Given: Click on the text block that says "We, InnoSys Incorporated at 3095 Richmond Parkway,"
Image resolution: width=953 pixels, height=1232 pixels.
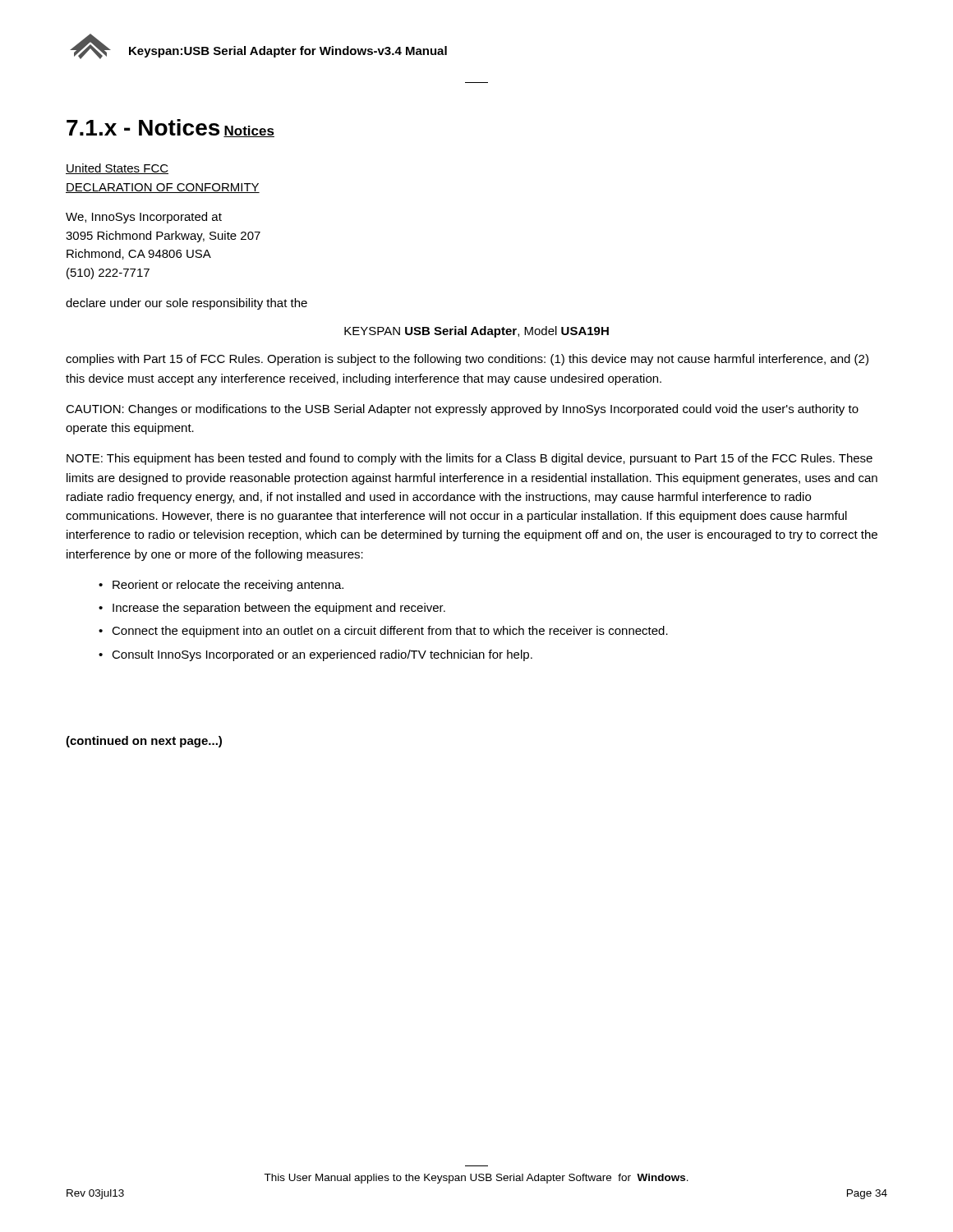Looking at the screenshot, I should [163, 244].
